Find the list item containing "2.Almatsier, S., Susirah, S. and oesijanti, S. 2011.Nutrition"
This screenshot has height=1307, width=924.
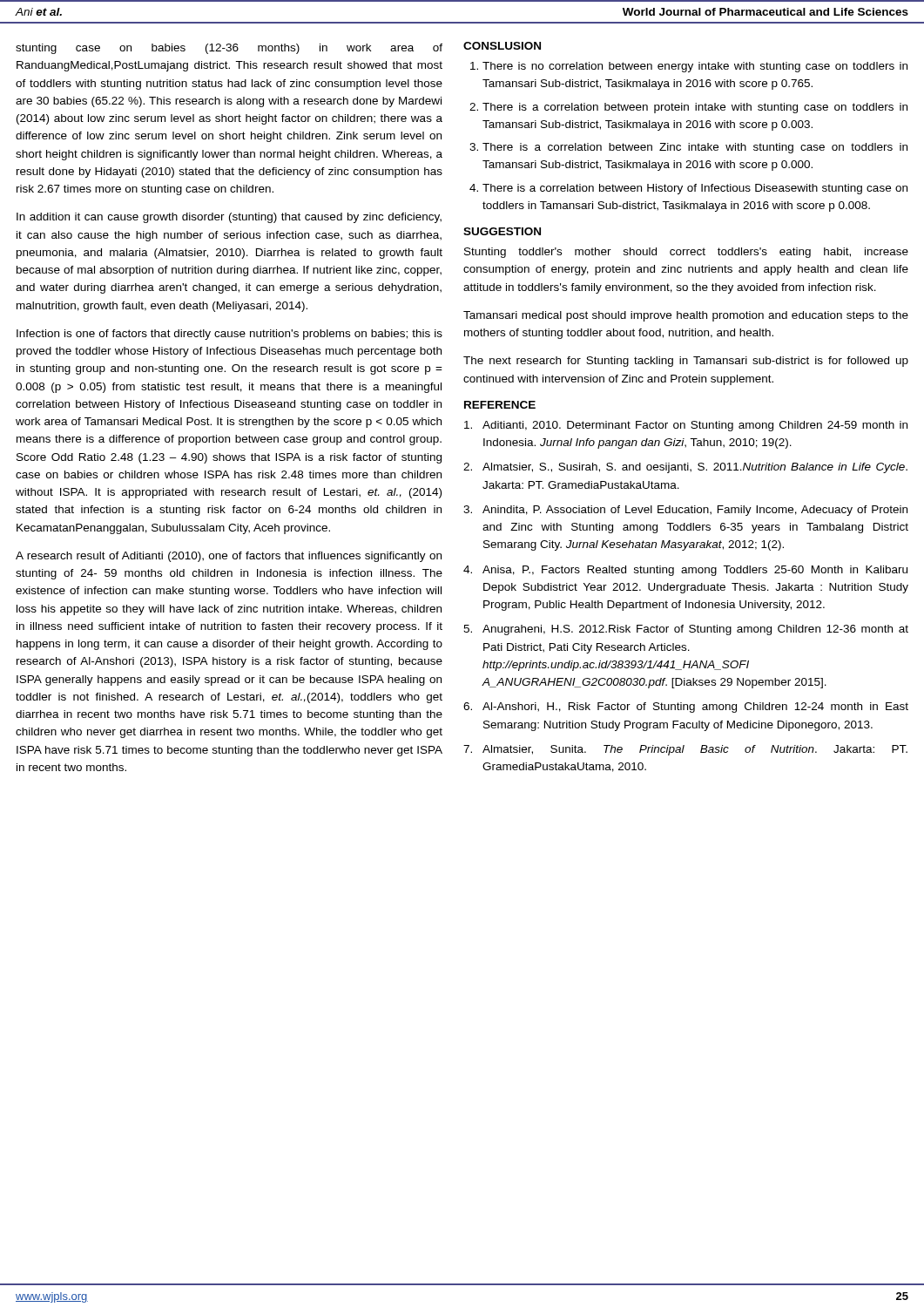pyautogui.click(x=686, y=476)
